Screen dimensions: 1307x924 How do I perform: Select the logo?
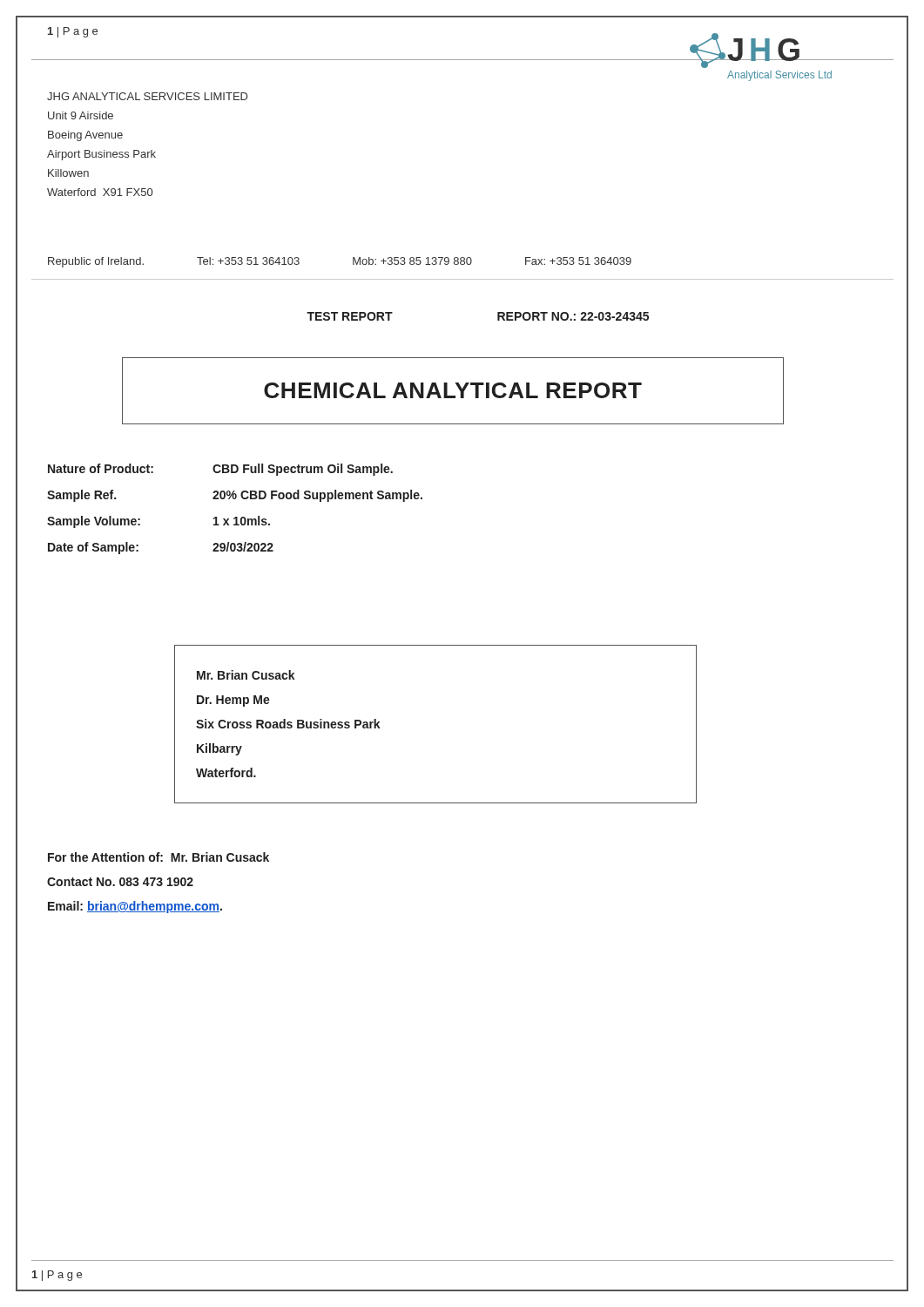[772, 55]
